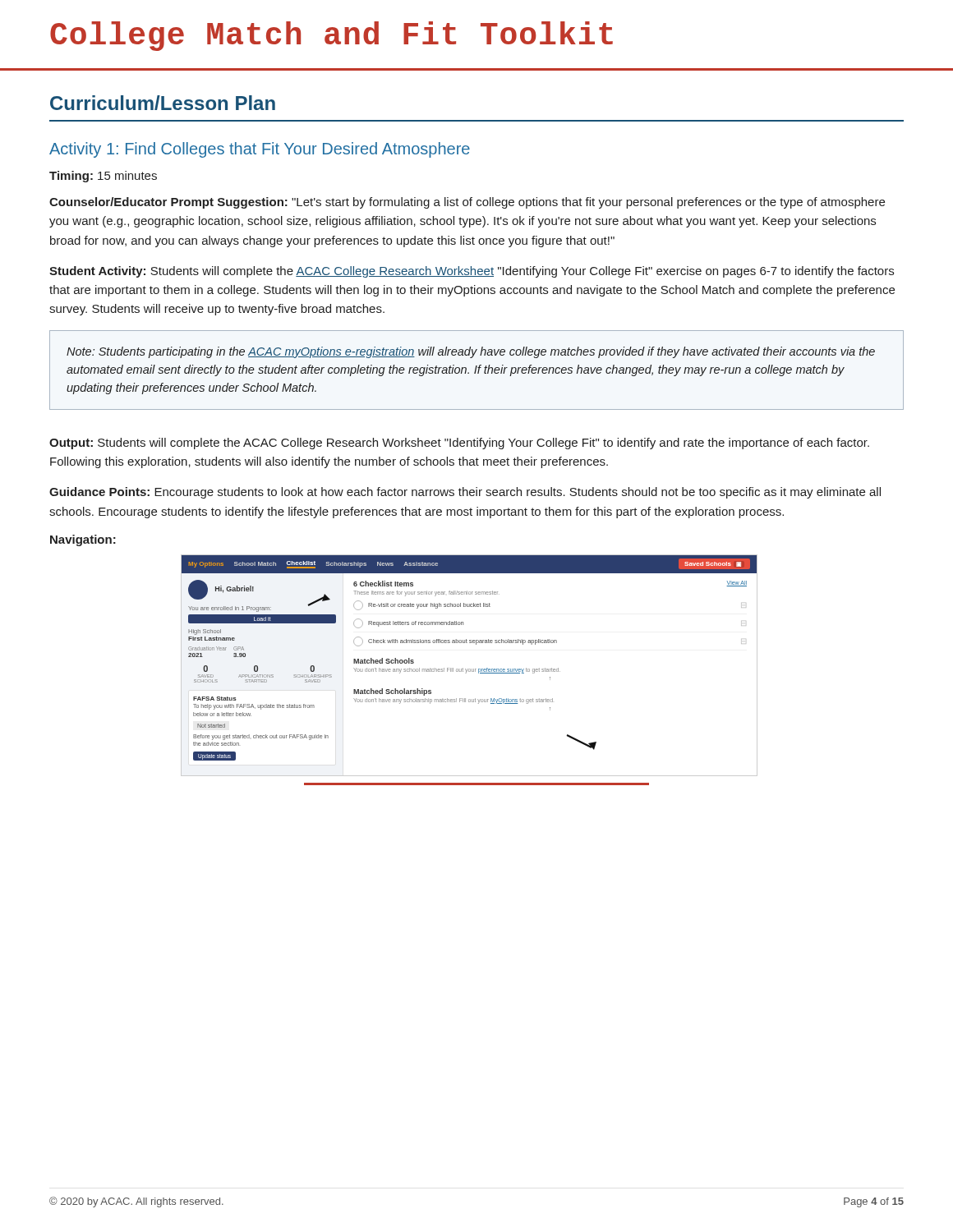
Task: Point to the title beginning "College Match and Fit"
Action: click(x=476, y=36)
